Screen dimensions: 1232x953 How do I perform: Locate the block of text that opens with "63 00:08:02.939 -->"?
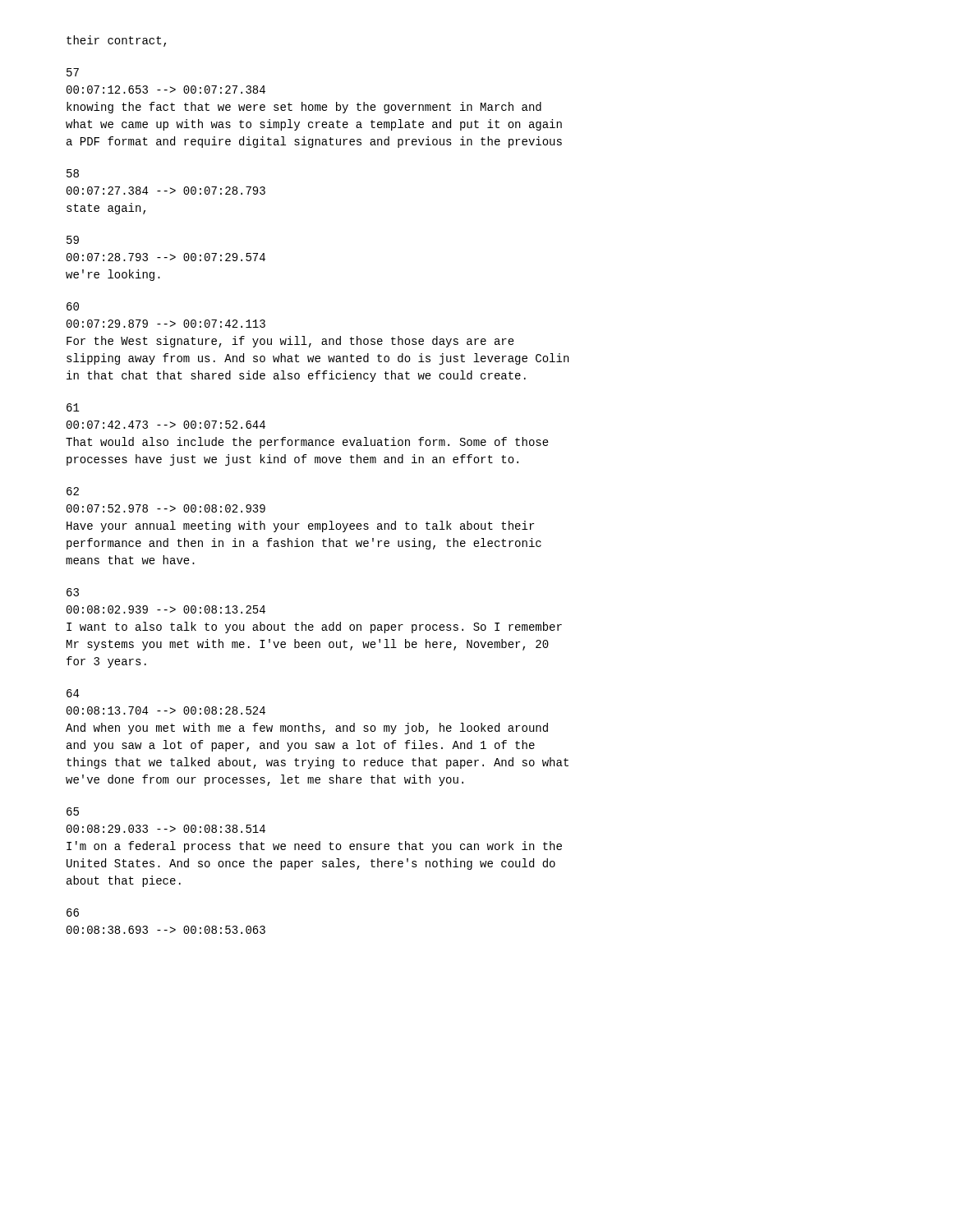point(314,628)
